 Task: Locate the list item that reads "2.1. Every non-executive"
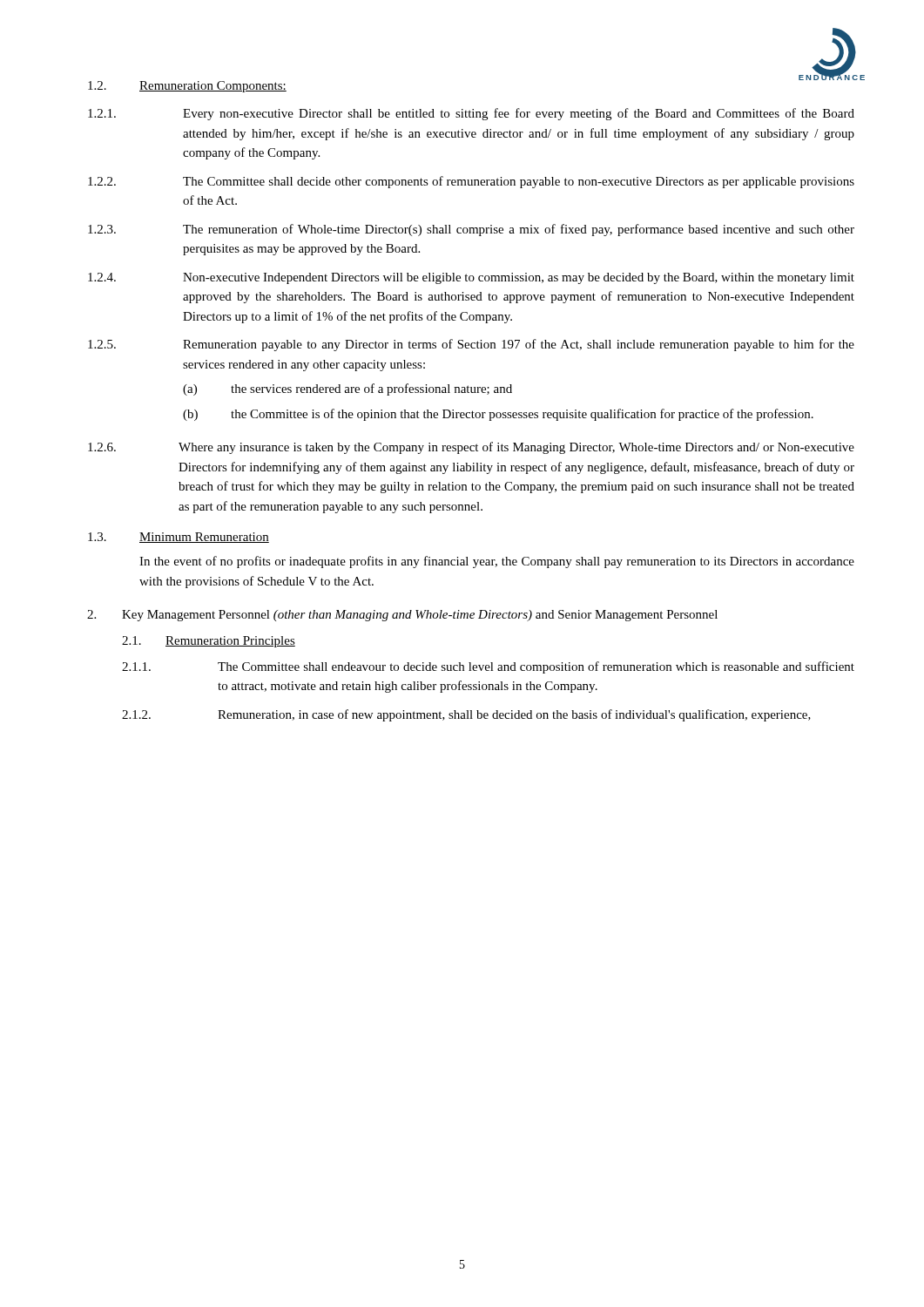tap(471, 133)
